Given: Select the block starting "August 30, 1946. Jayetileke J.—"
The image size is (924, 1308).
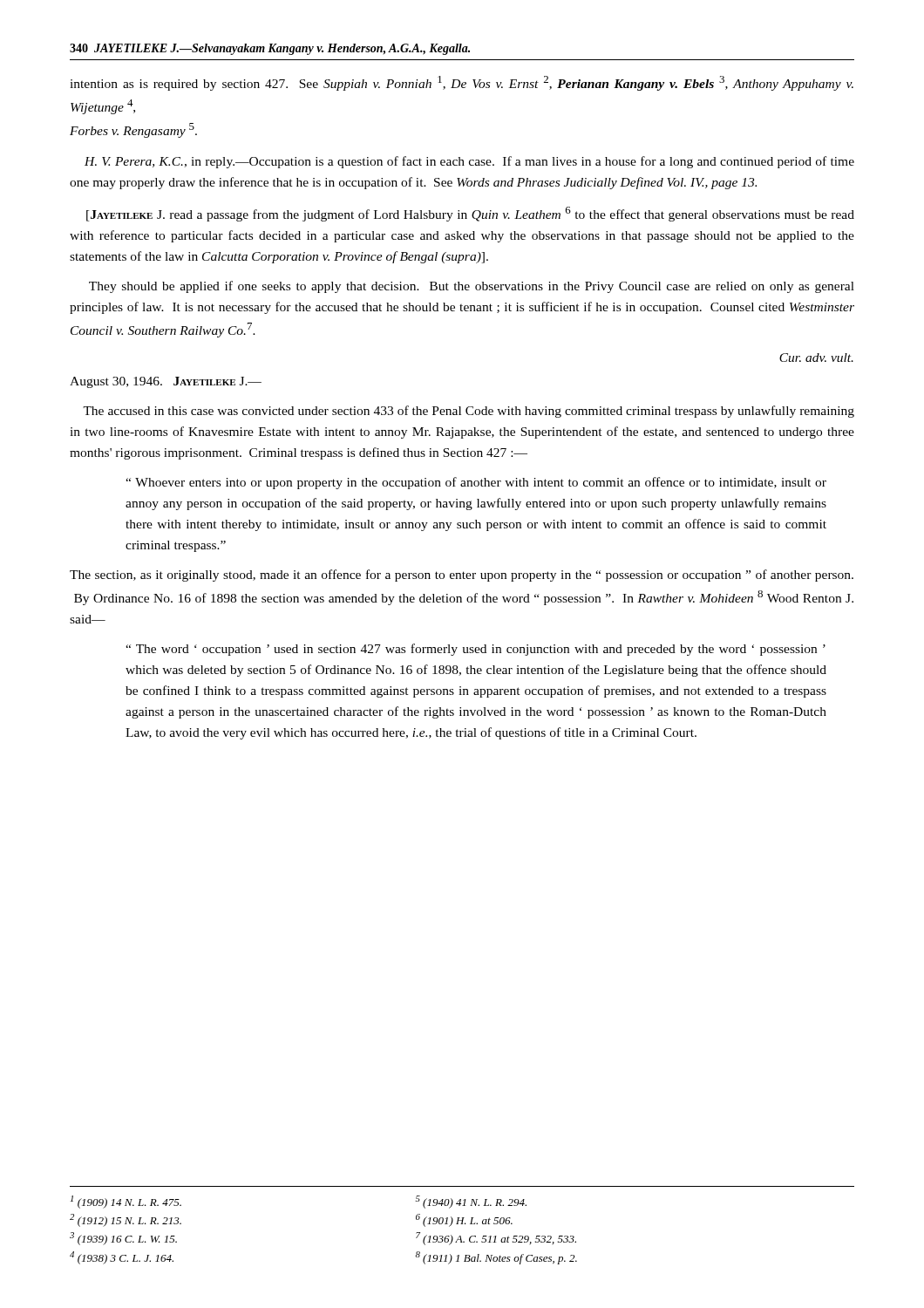Looking at the screenshot, I should pyautogui.click(x=166, y=381).
